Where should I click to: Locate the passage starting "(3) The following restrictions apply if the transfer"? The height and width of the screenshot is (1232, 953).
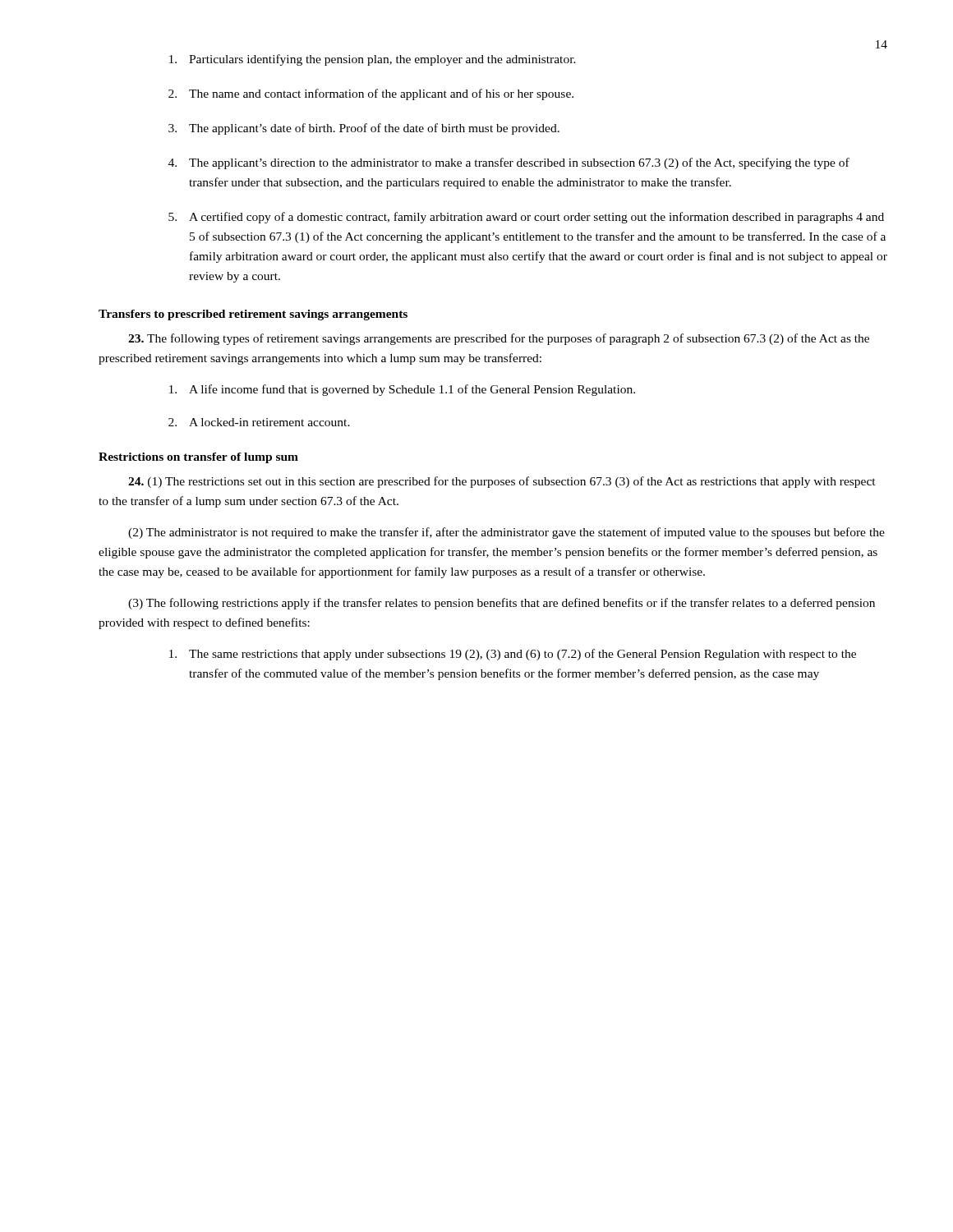pos(487,613)
